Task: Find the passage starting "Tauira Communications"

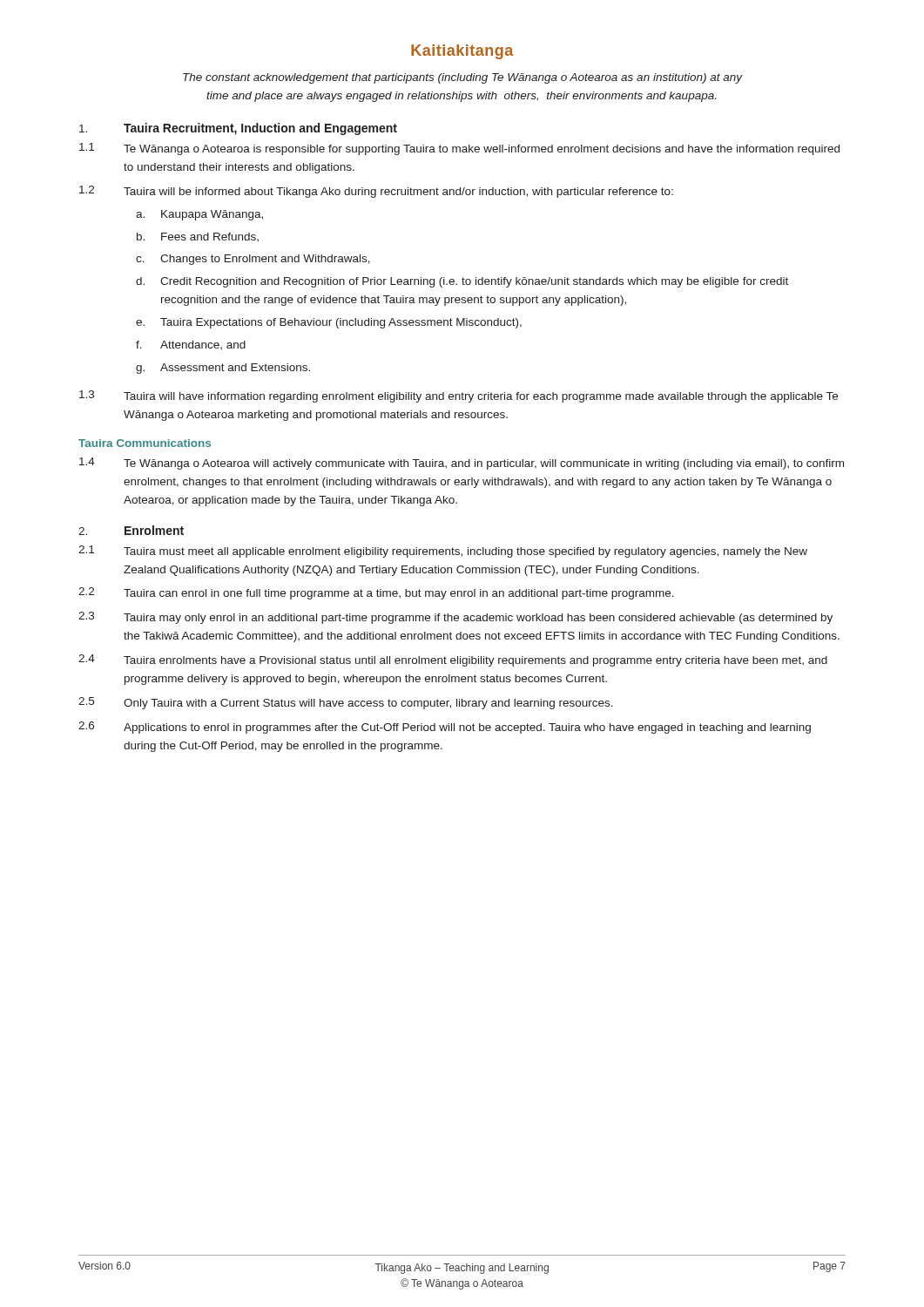Action: pos(145,443)
